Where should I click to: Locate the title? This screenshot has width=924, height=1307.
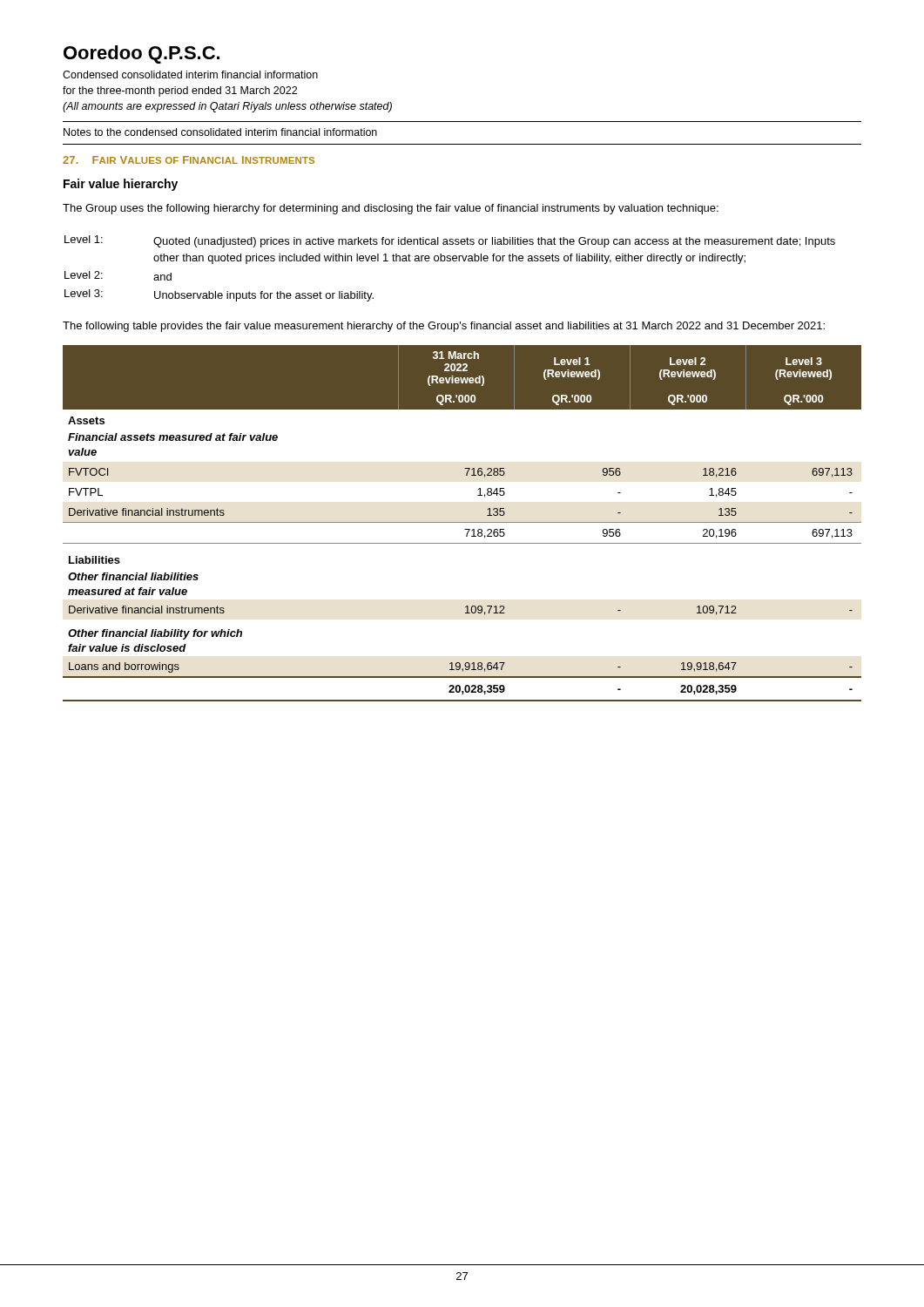142,53
